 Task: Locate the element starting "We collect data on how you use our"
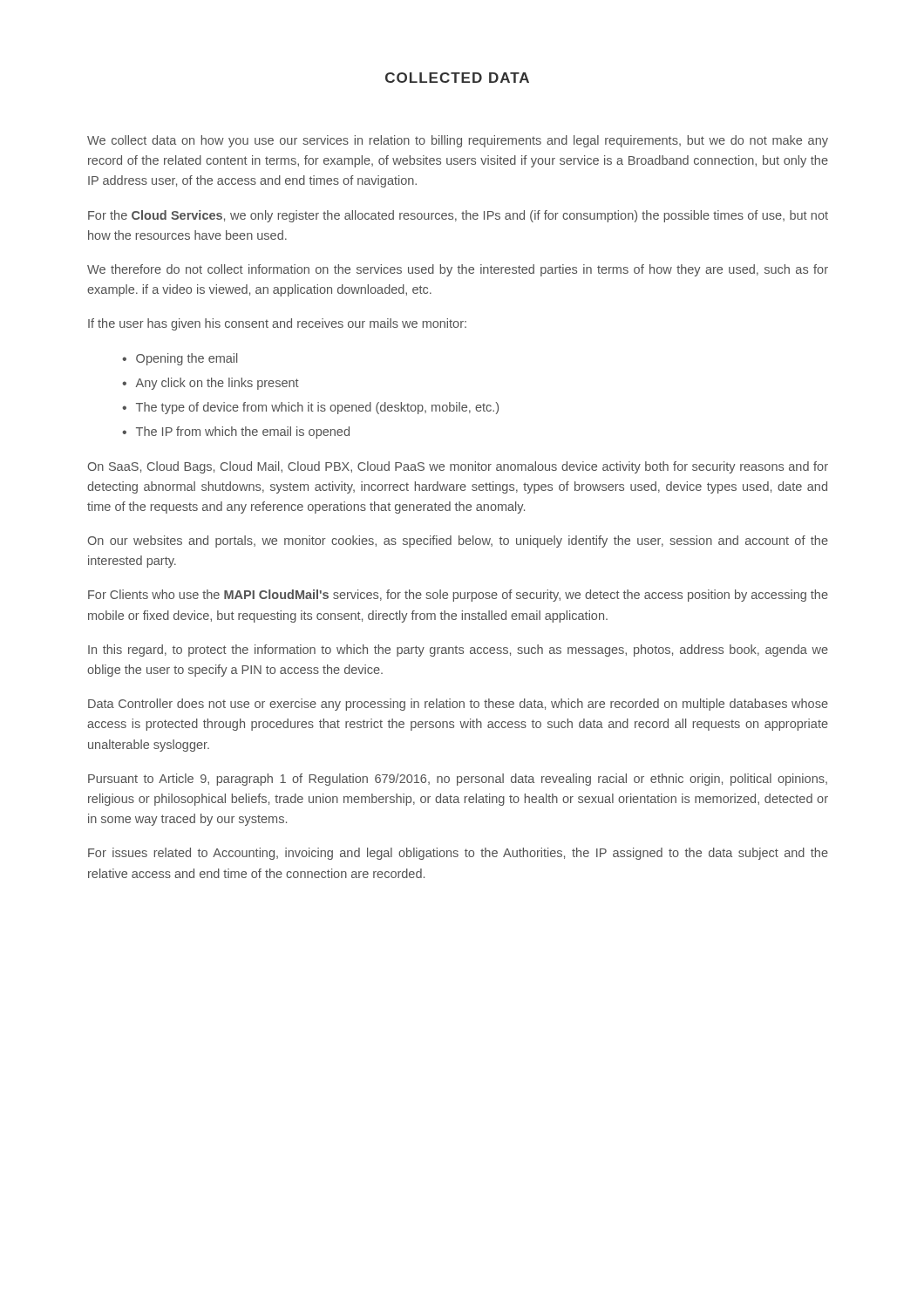pos(458,161)
